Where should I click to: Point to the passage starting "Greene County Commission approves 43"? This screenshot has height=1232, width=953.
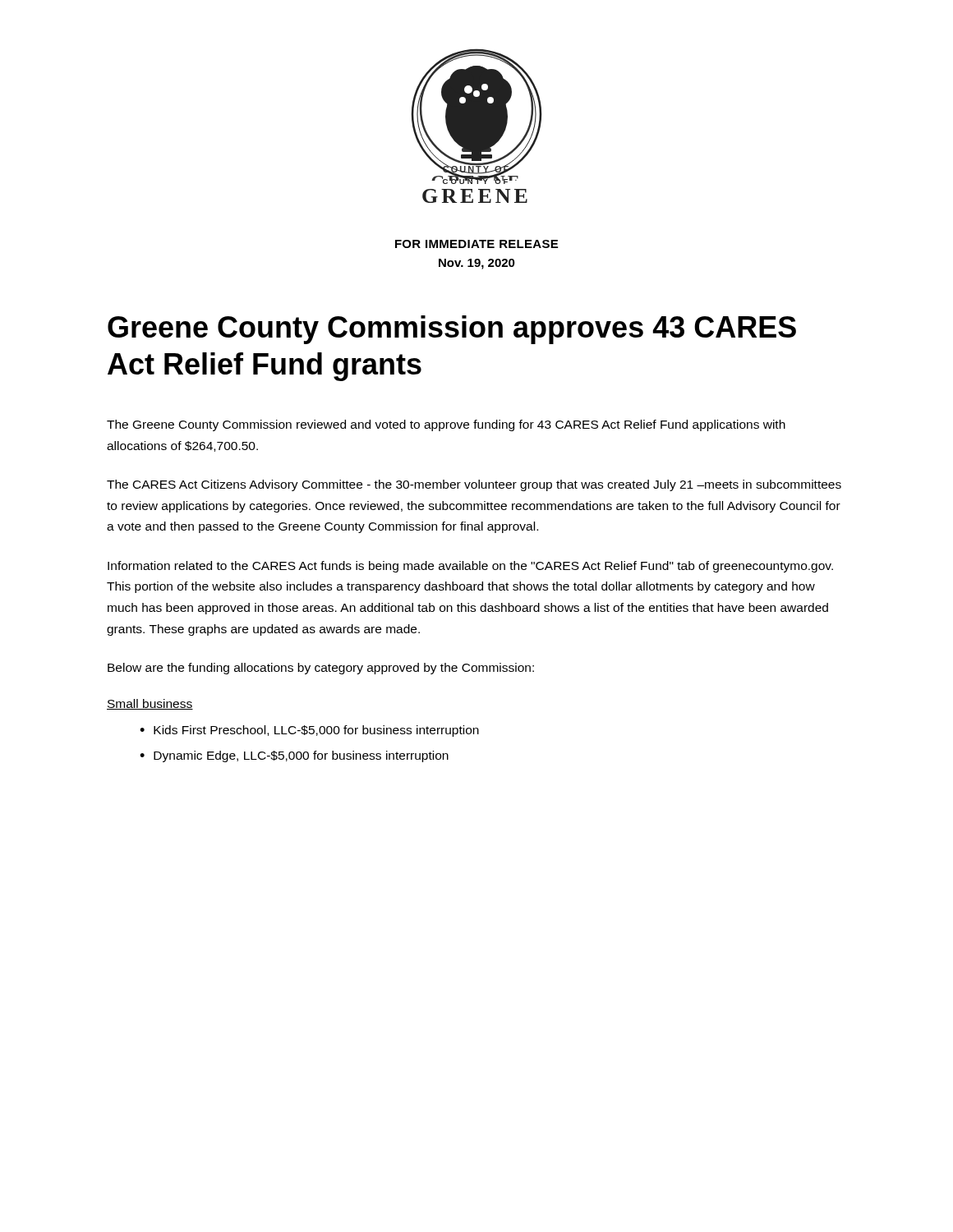tap(452, 346)
